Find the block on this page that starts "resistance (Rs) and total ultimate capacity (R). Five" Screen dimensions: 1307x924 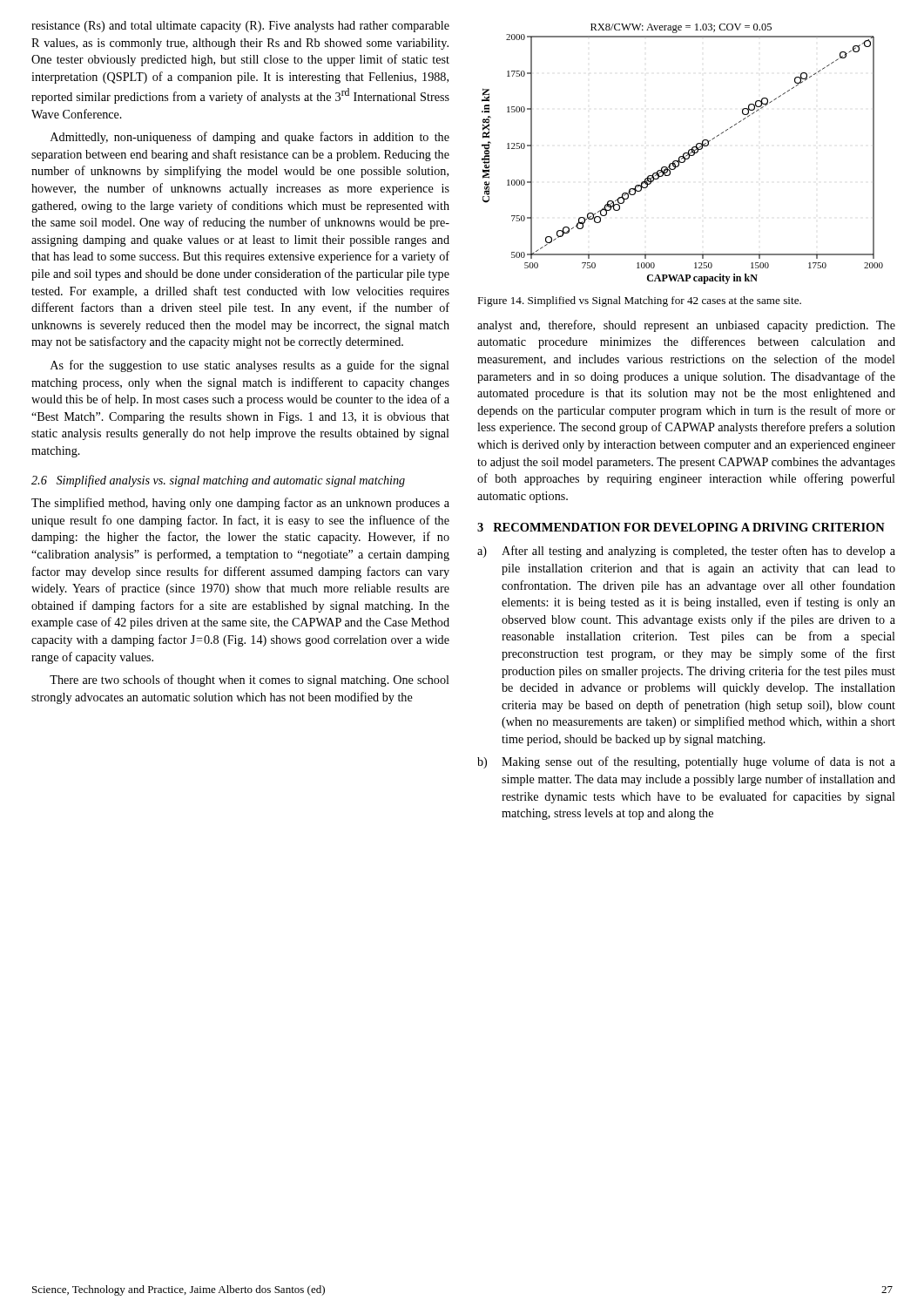(240, 70)
